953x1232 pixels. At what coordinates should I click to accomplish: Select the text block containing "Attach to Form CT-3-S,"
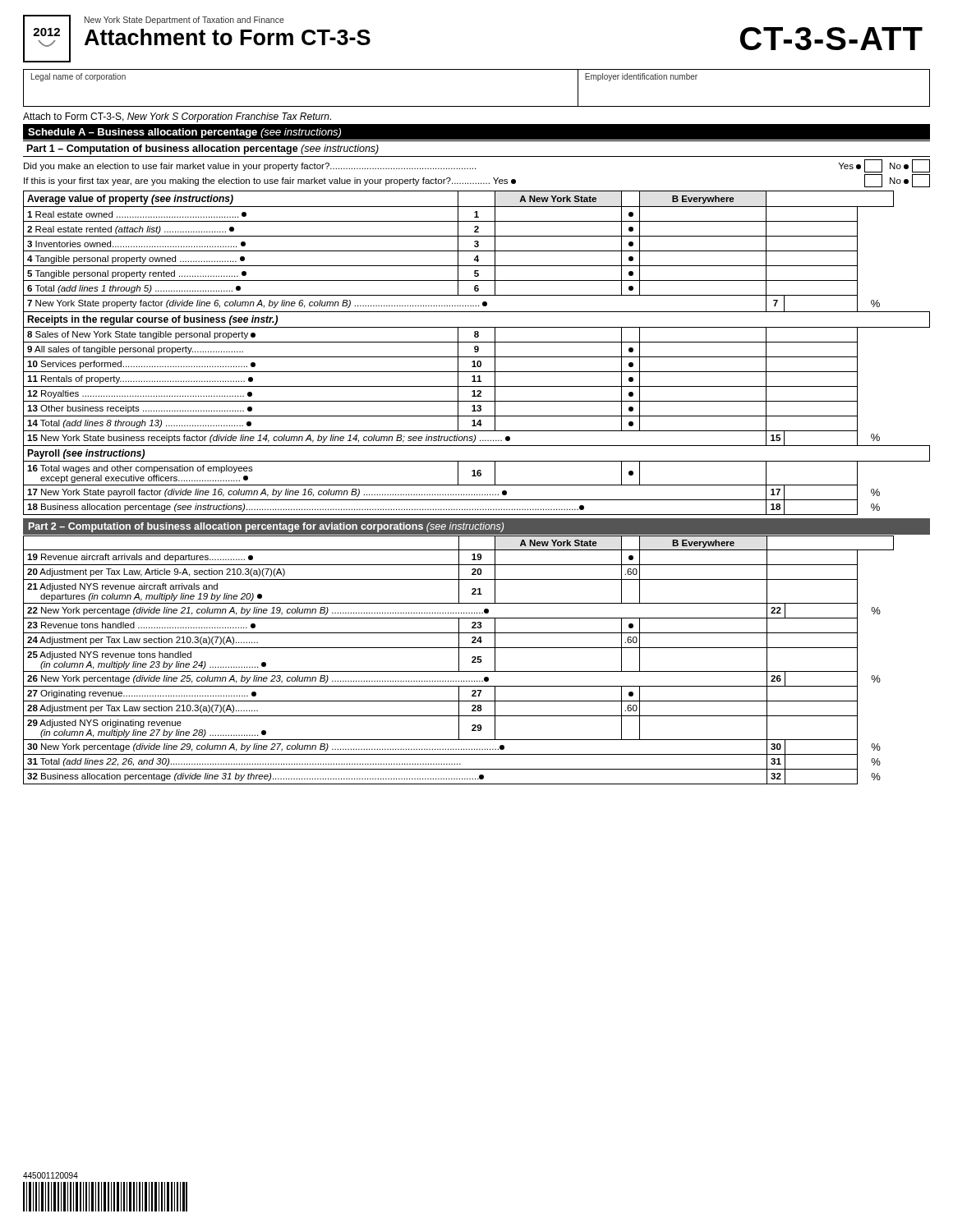(x=177, y=117)
